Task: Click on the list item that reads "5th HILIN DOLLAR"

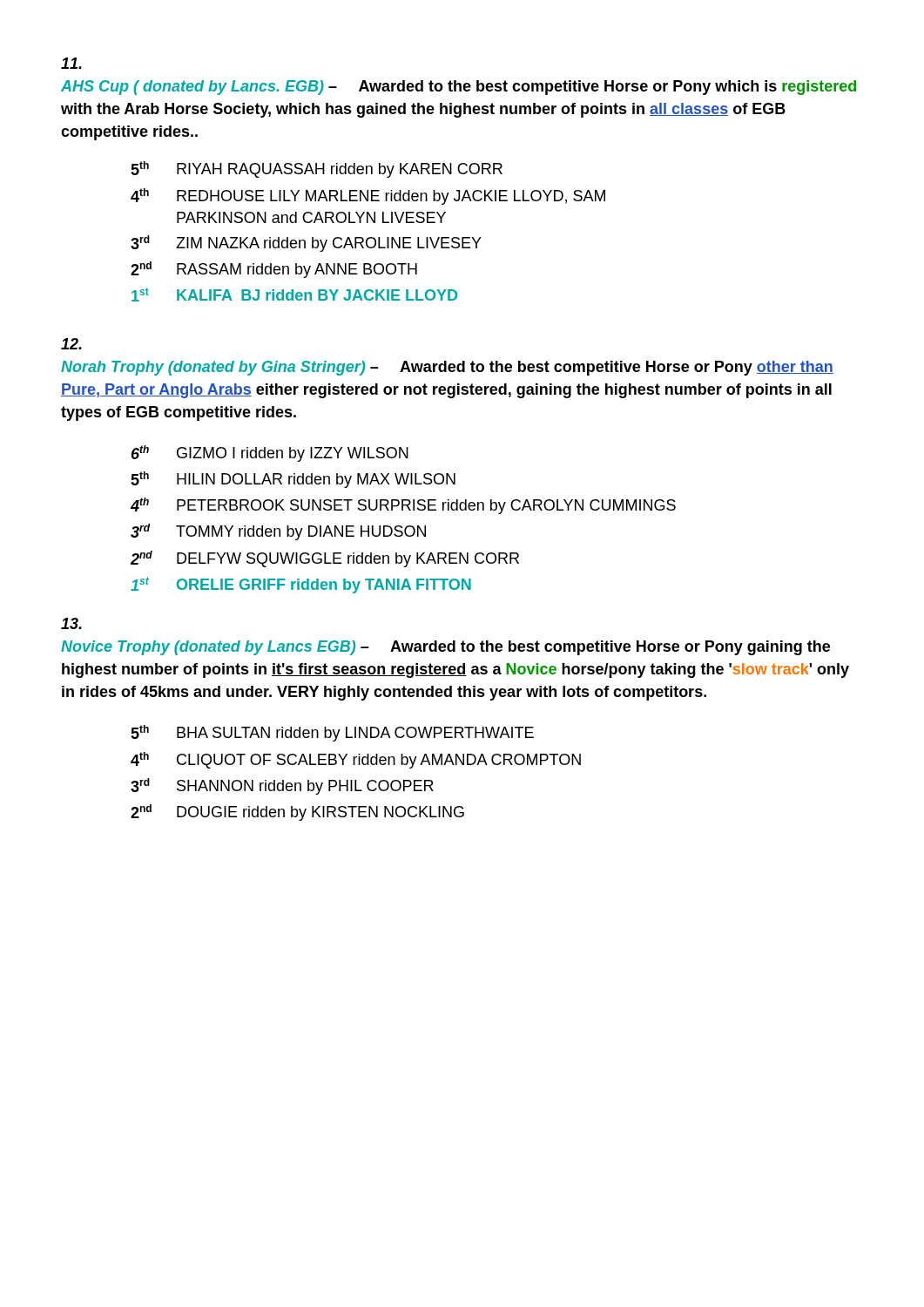Action: [294, 480]
